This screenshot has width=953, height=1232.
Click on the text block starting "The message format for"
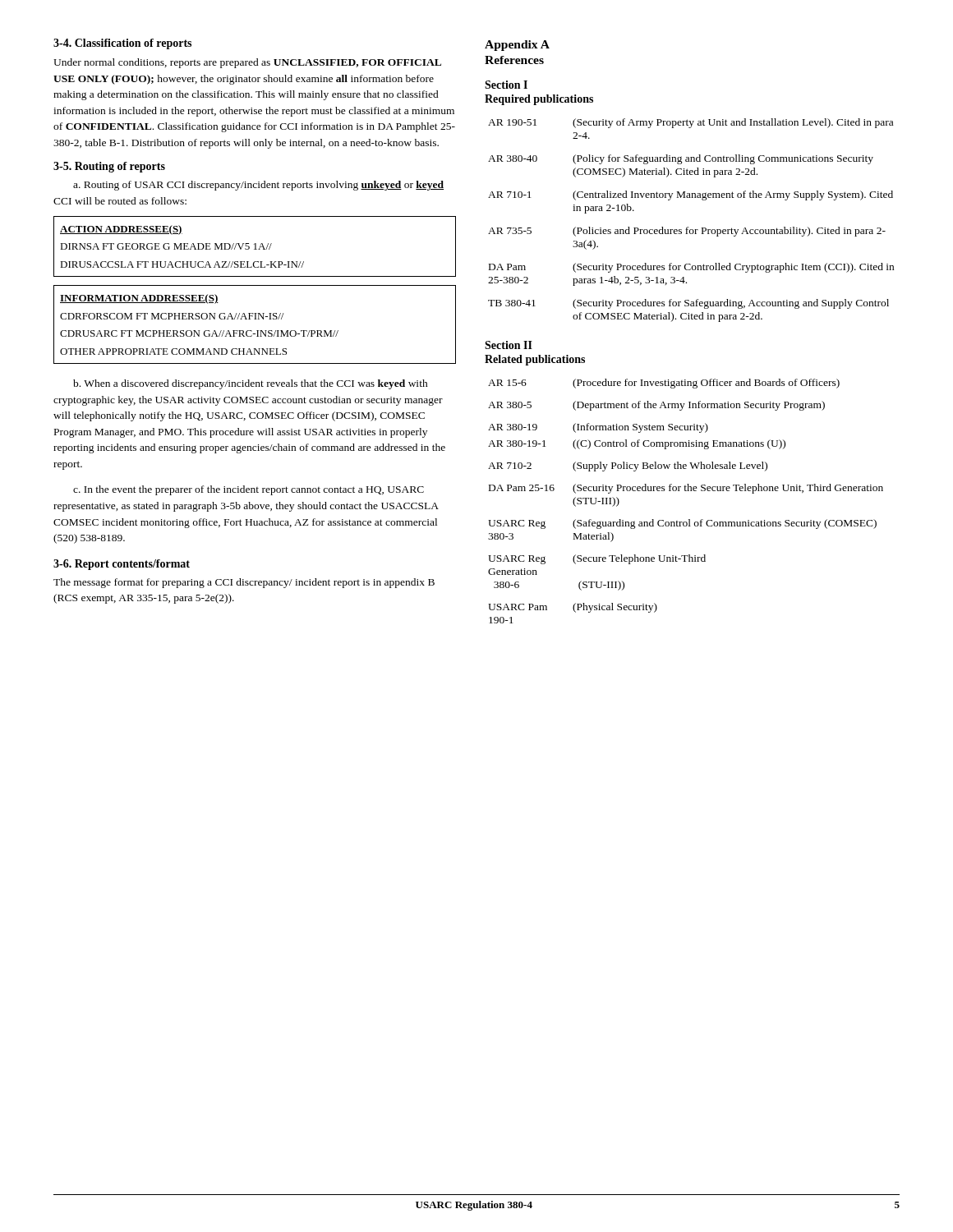click(x=244, y=590)
